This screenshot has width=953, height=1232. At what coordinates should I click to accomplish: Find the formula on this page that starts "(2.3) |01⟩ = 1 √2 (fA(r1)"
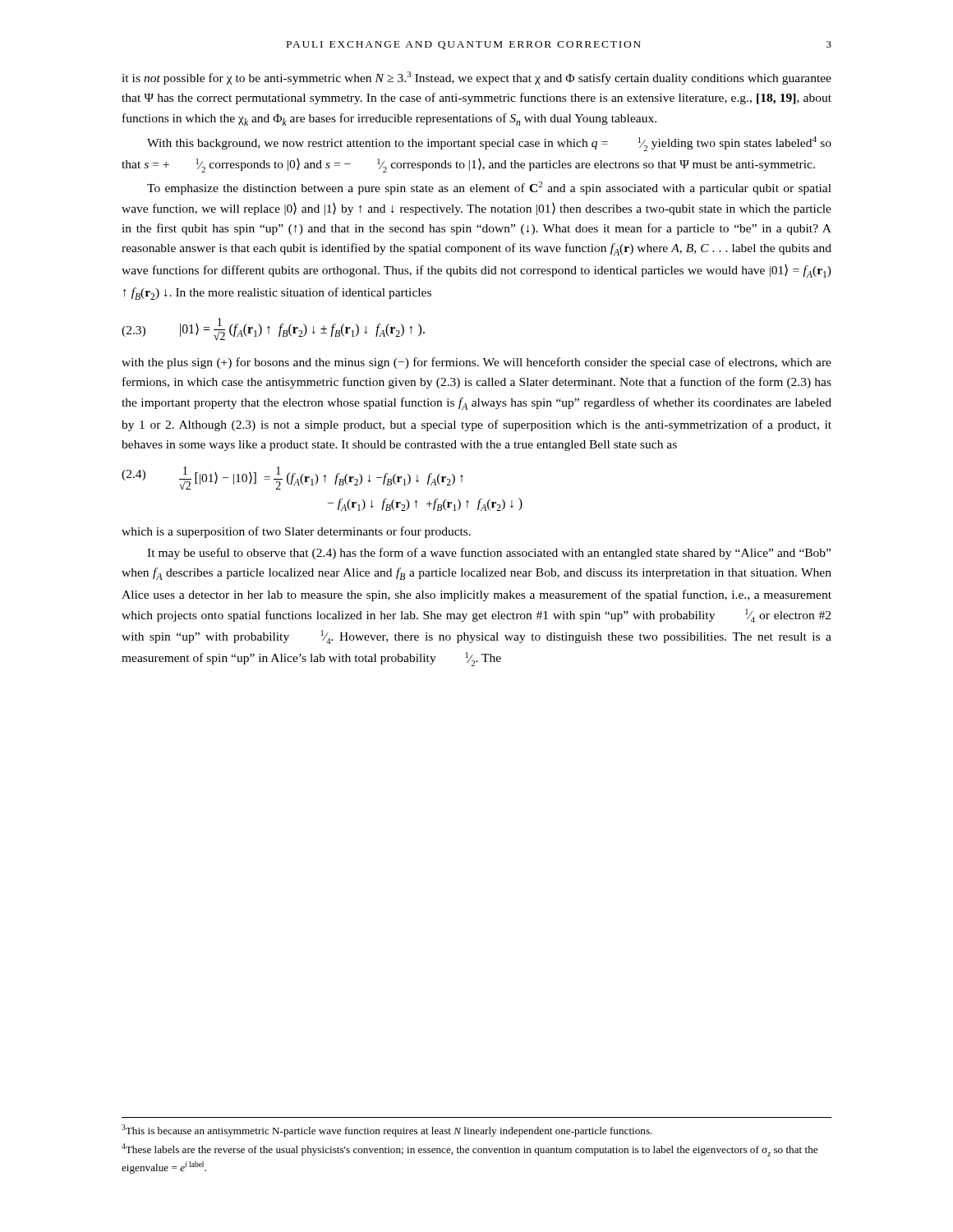(273, 329)
